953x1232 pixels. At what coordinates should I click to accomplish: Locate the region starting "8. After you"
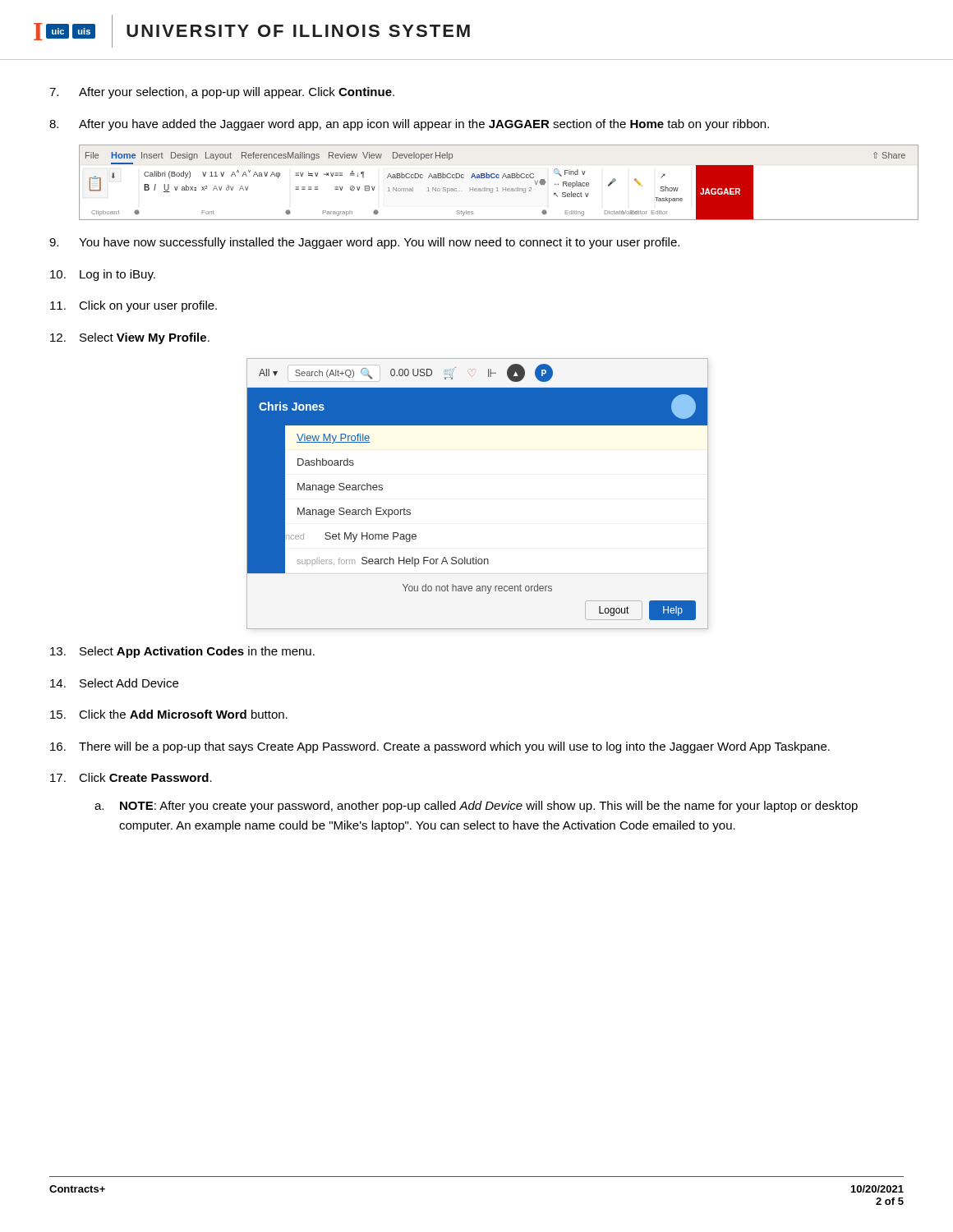[x=410, y=124]
